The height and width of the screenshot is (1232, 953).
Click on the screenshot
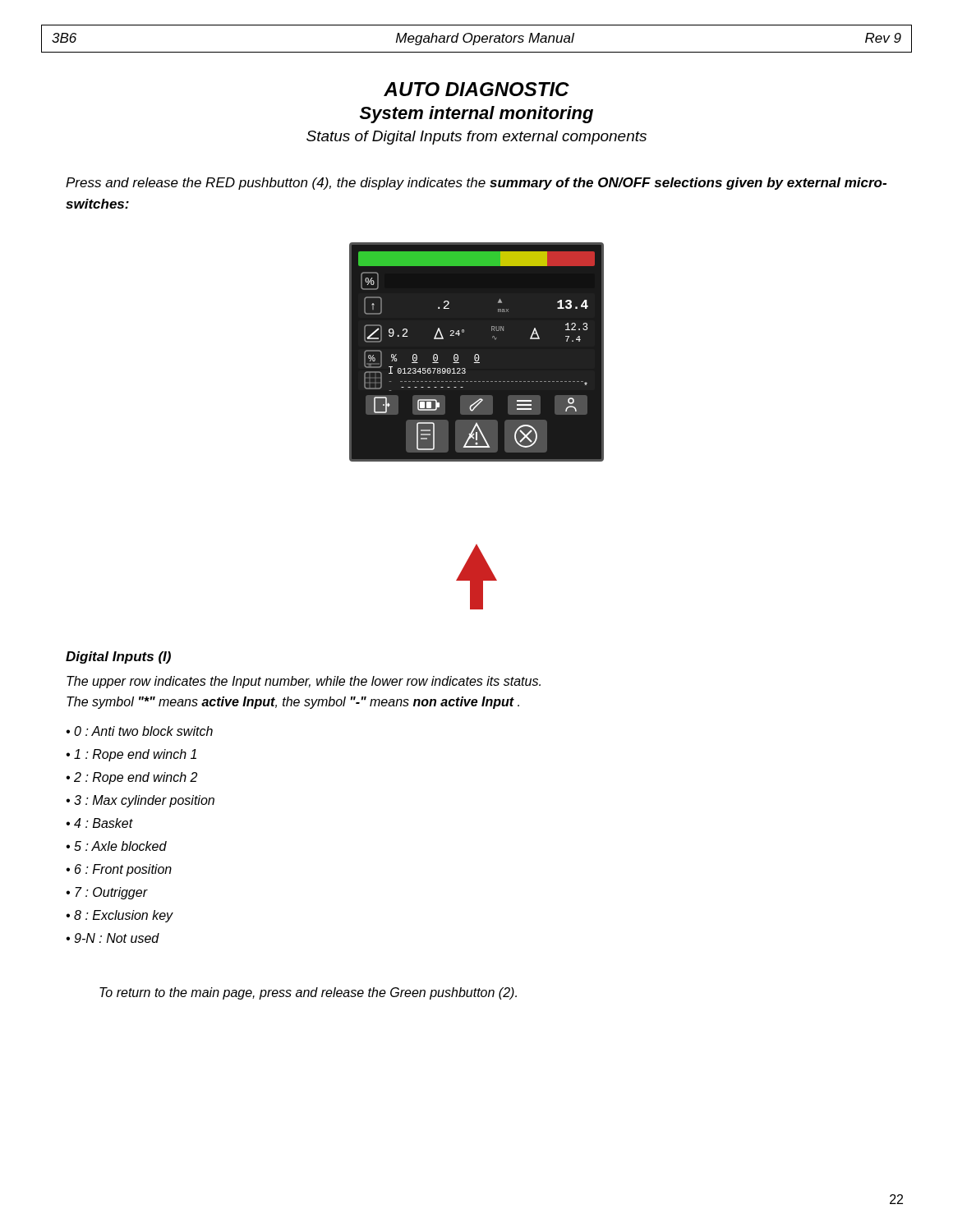tap(476, 352)
